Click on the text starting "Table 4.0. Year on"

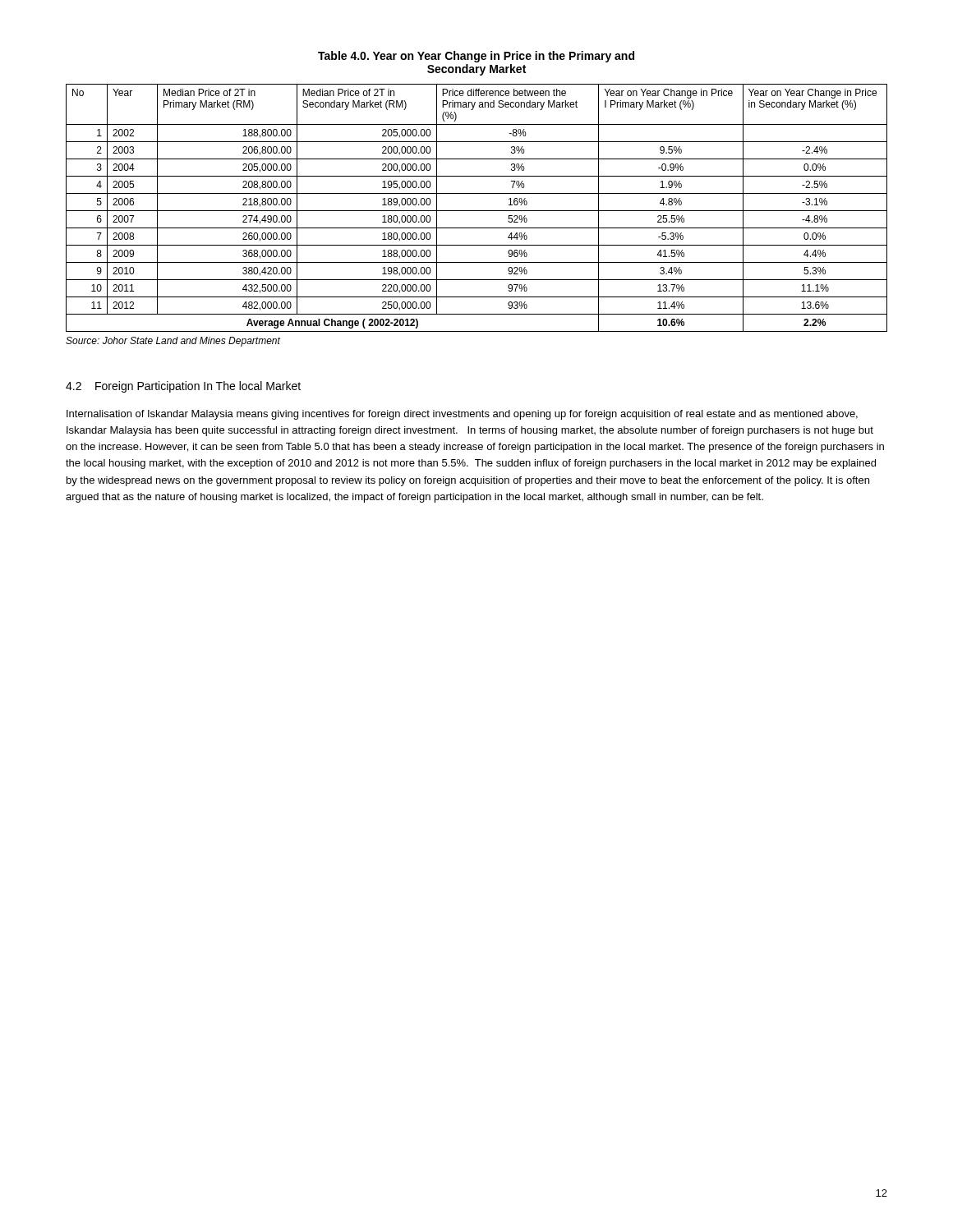[476, 62]
